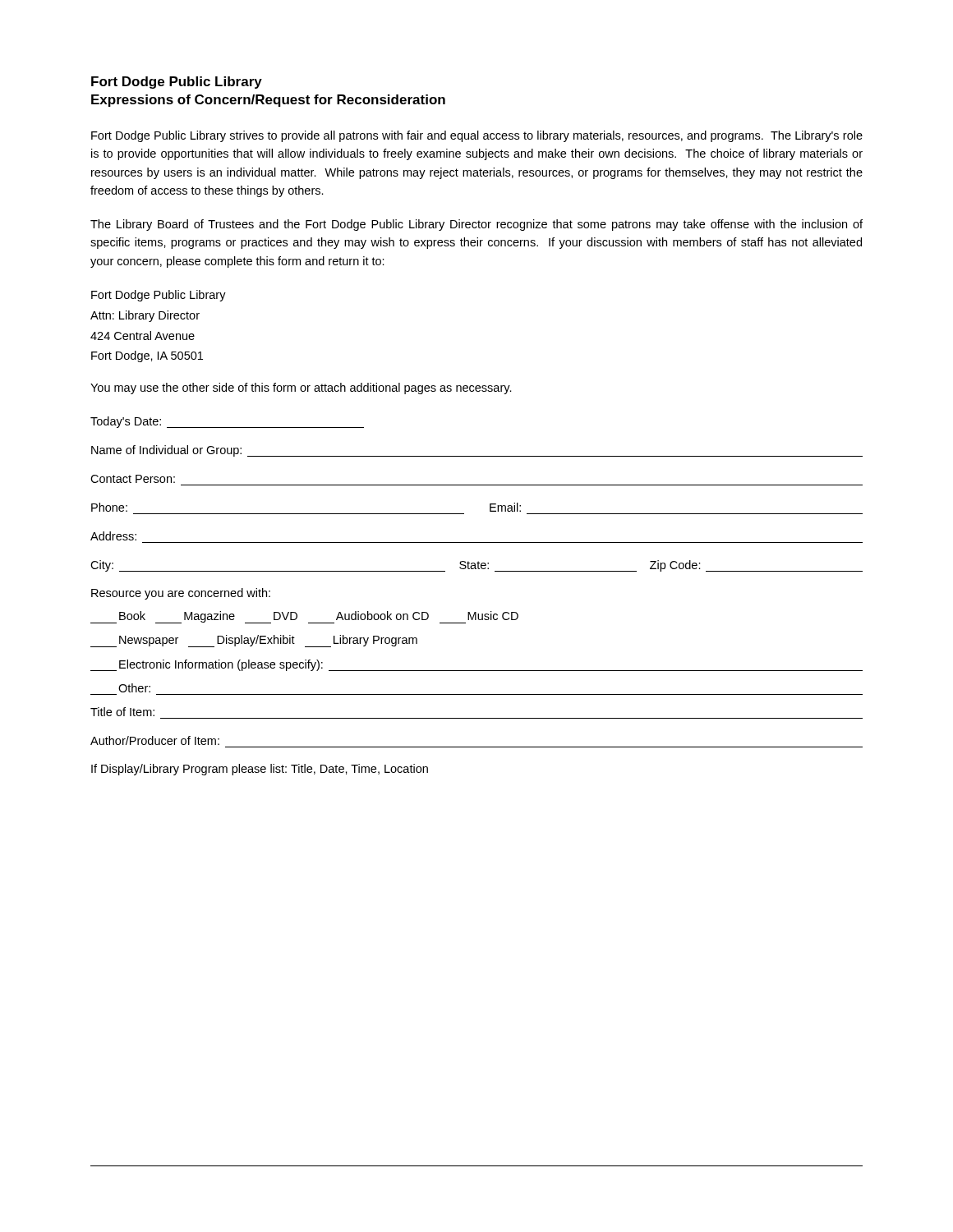Navigate to the passage starting "Electronic Information (please specify):"

click(x=476, y=664)
